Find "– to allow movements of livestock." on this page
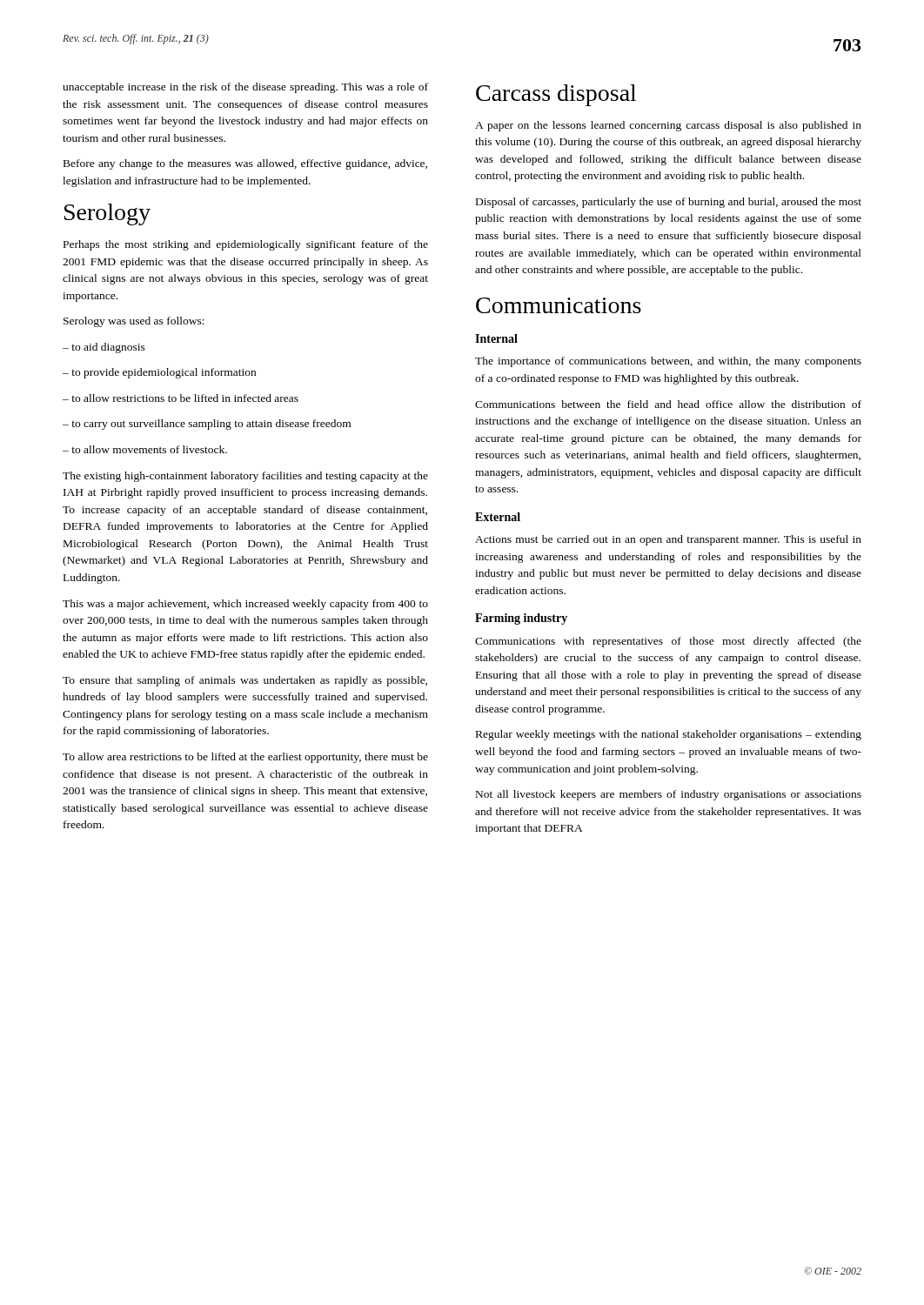Image resolution: width=924 pixels, height=1305 pixels. coord(145,449)
